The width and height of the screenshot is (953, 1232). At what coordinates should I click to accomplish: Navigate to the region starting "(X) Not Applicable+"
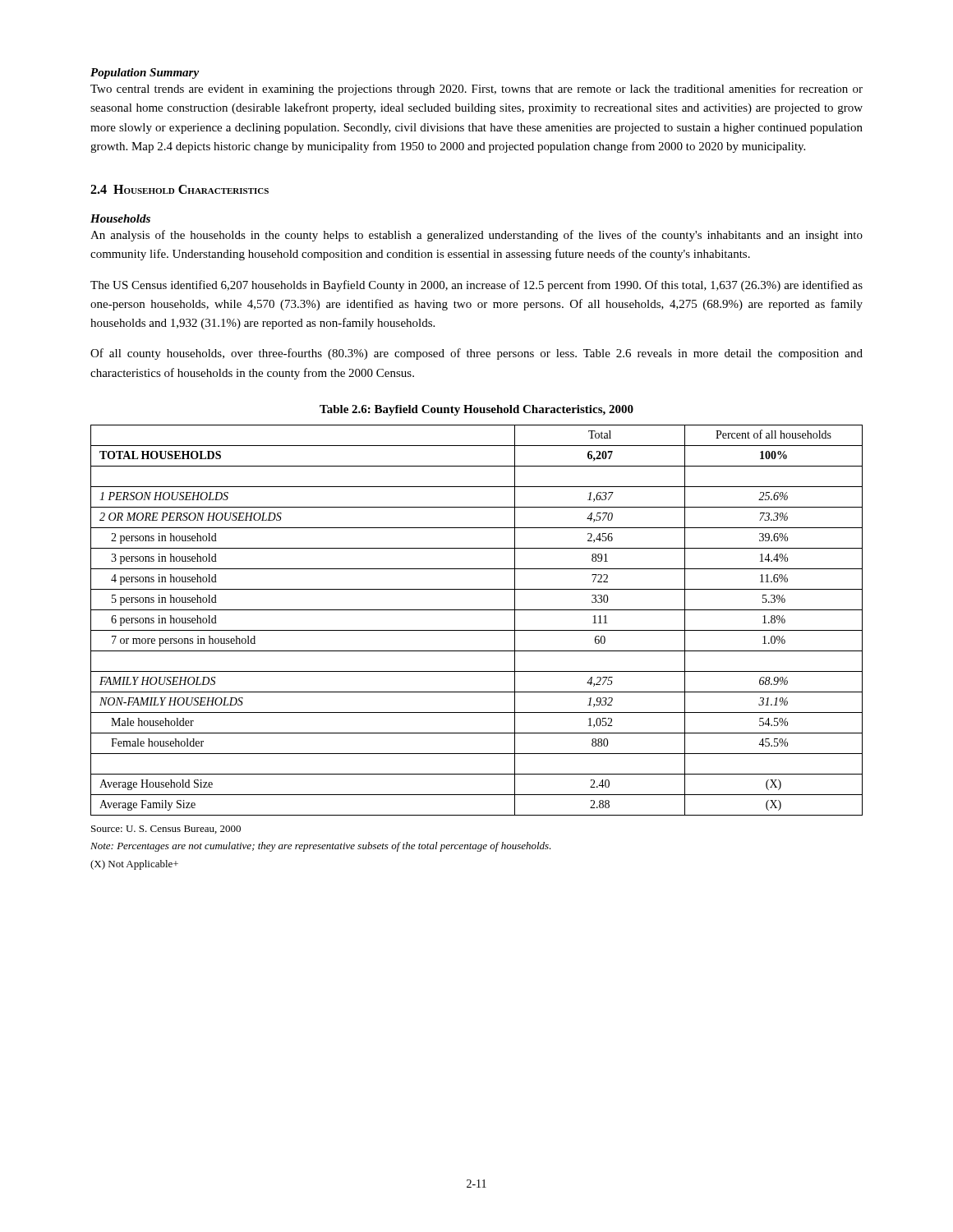[x=135, y=863]
